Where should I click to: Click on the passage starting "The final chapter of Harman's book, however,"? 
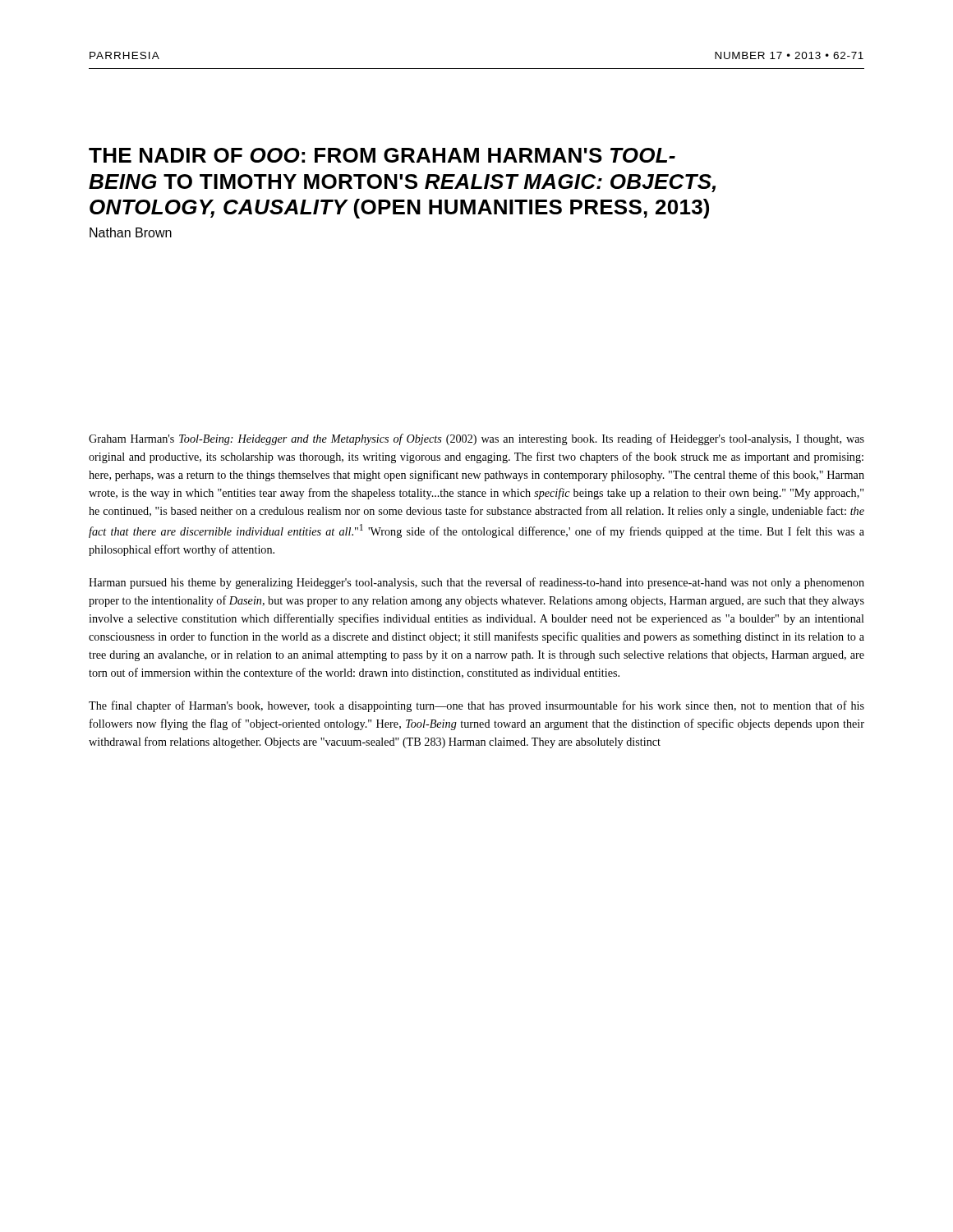476,724
